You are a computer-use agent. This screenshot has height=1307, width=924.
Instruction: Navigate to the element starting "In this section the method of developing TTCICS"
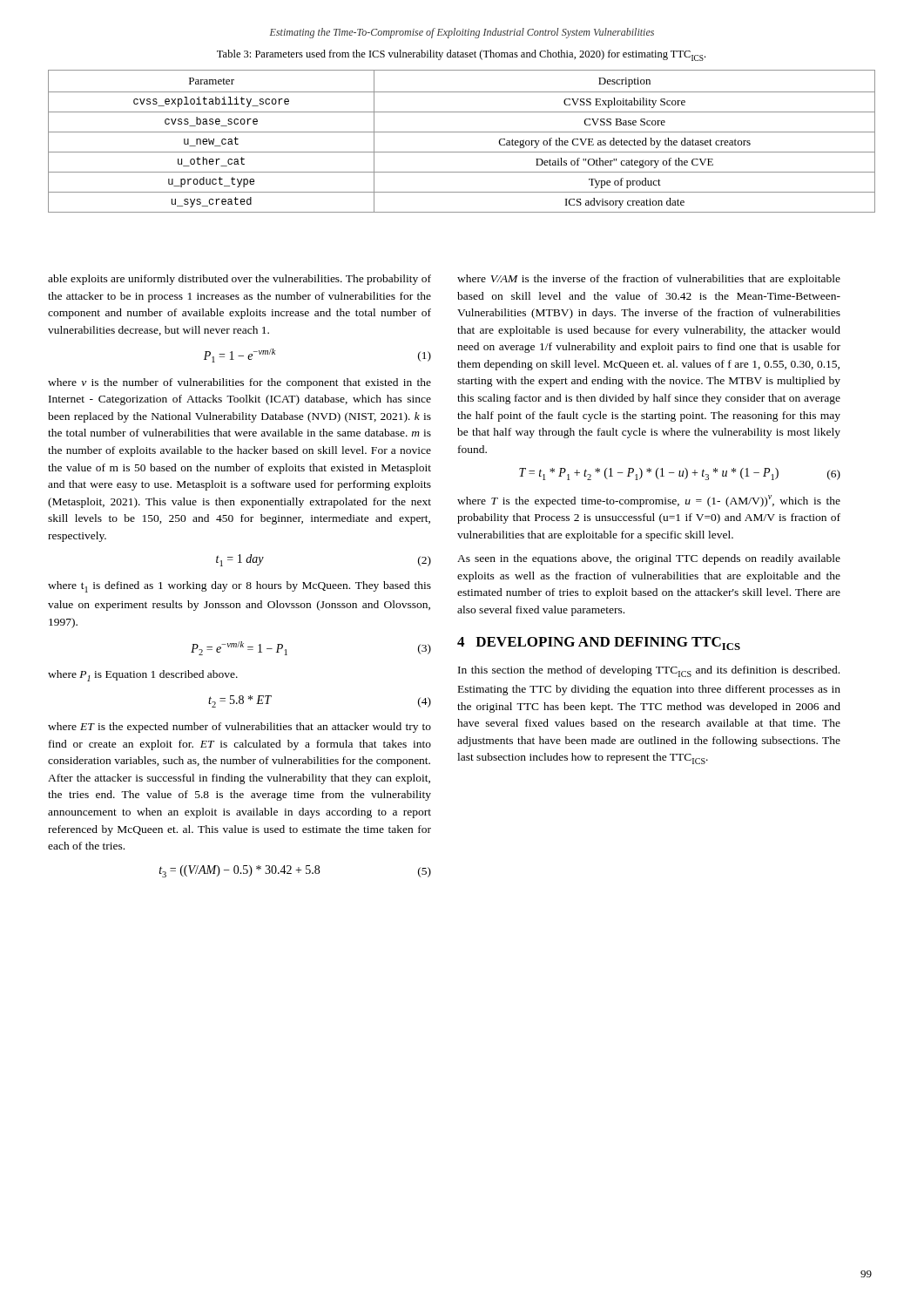649,715
